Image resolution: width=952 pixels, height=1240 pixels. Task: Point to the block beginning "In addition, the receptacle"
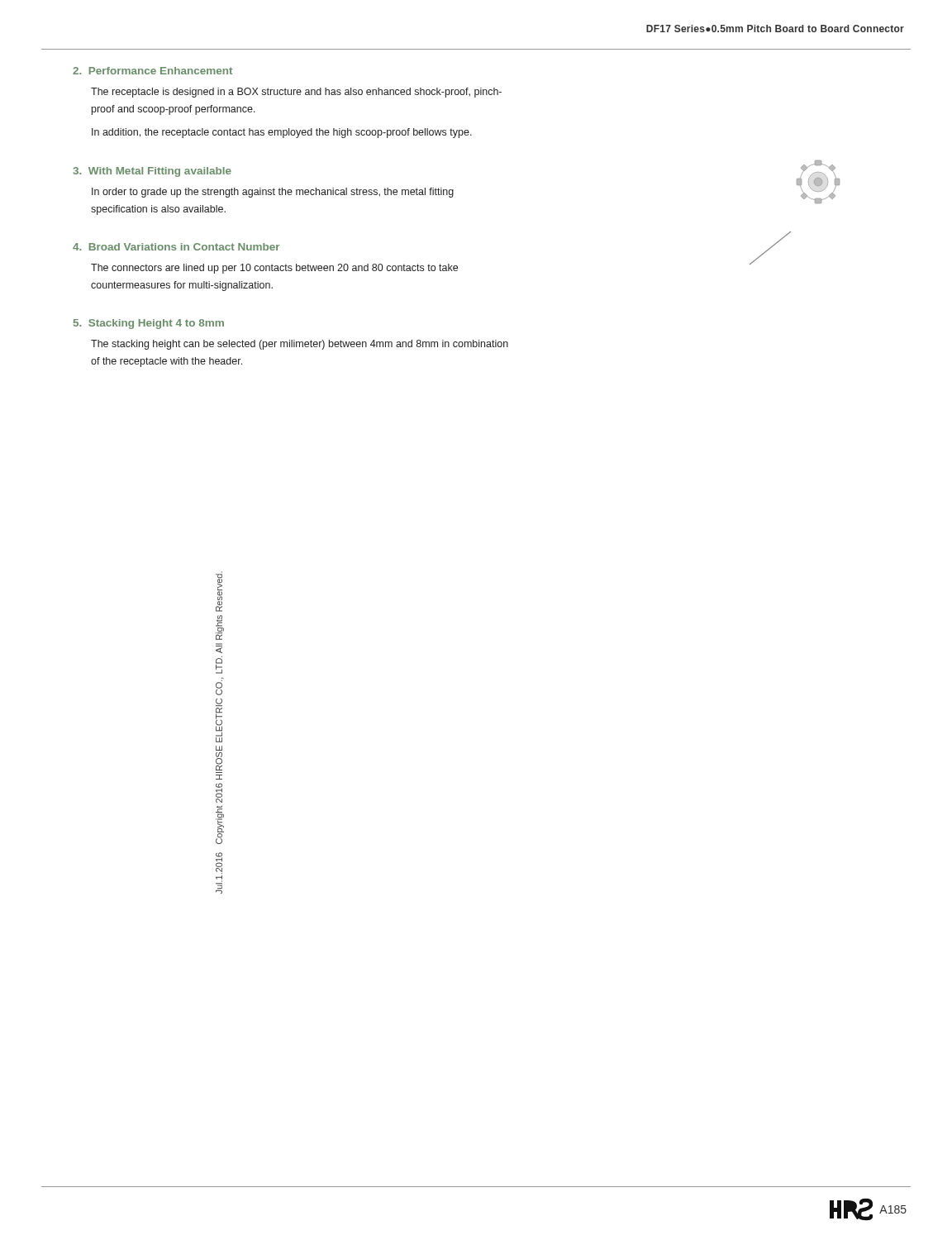(x=282, y=132)
